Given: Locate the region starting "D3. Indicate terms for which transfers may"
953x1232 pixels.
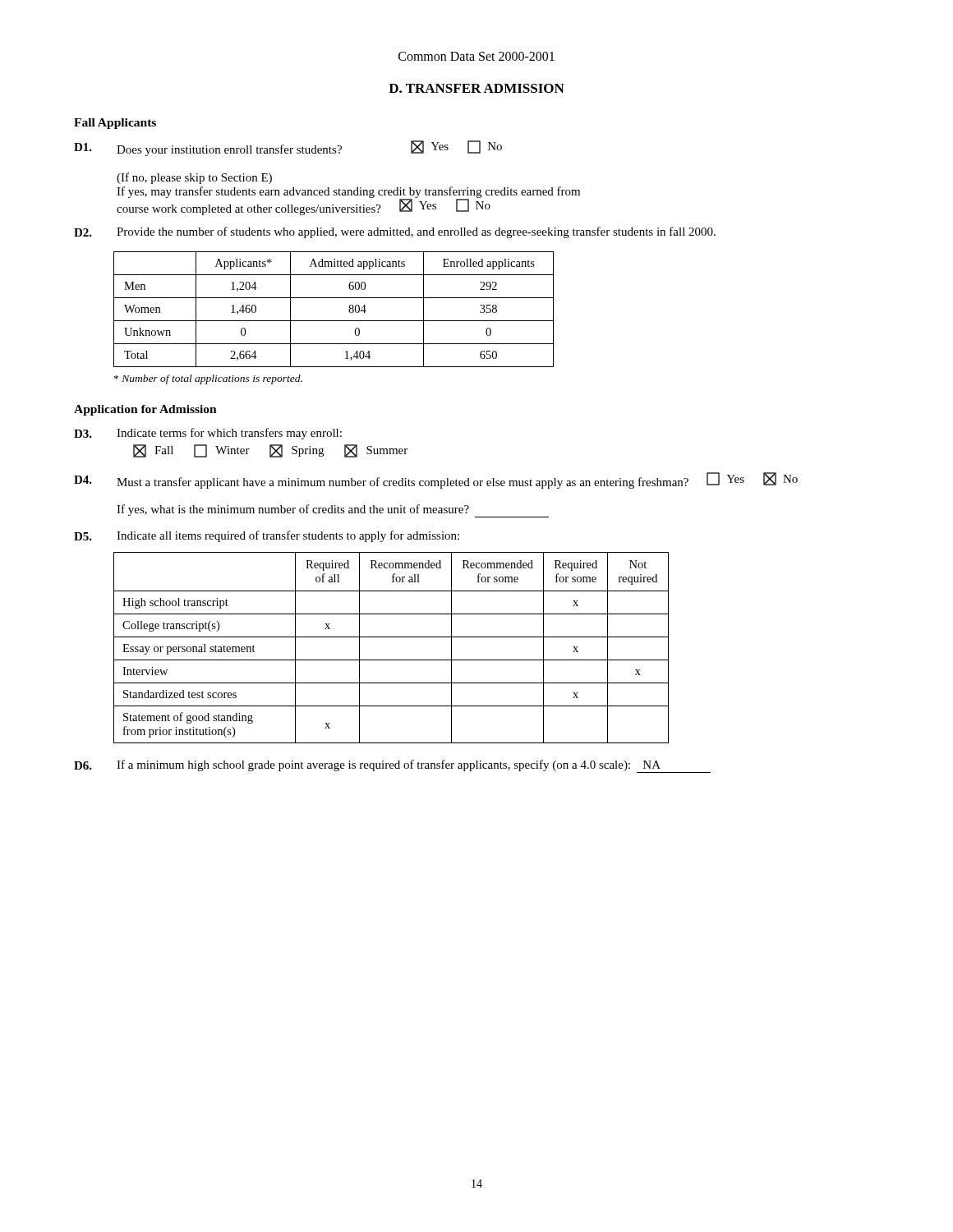Looking at the screenshot, I should [x=208, y=434].
